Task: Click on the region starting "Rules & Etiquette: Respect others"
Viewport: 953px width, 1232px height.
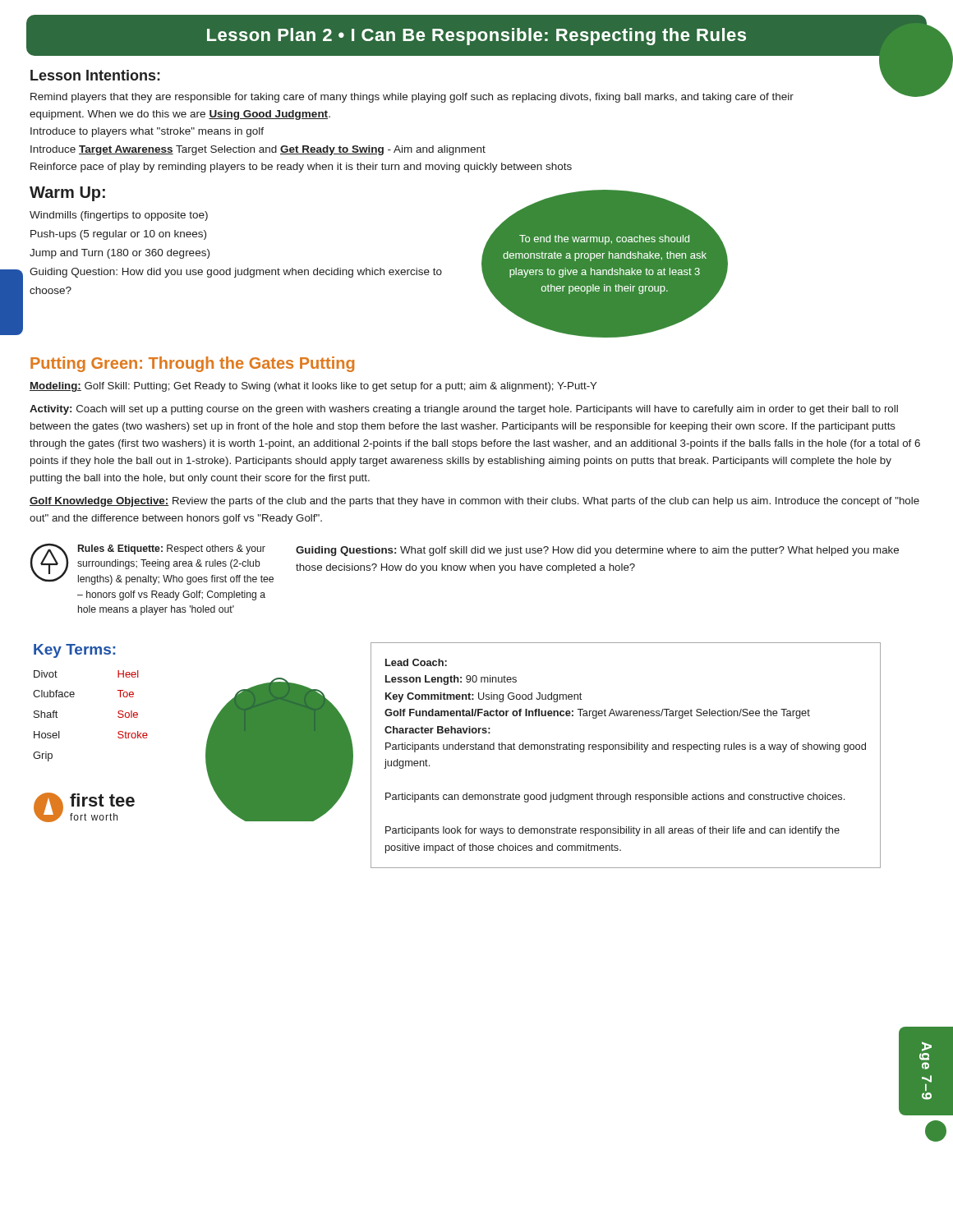Action: pyautogui.click(x=153, y=579)
